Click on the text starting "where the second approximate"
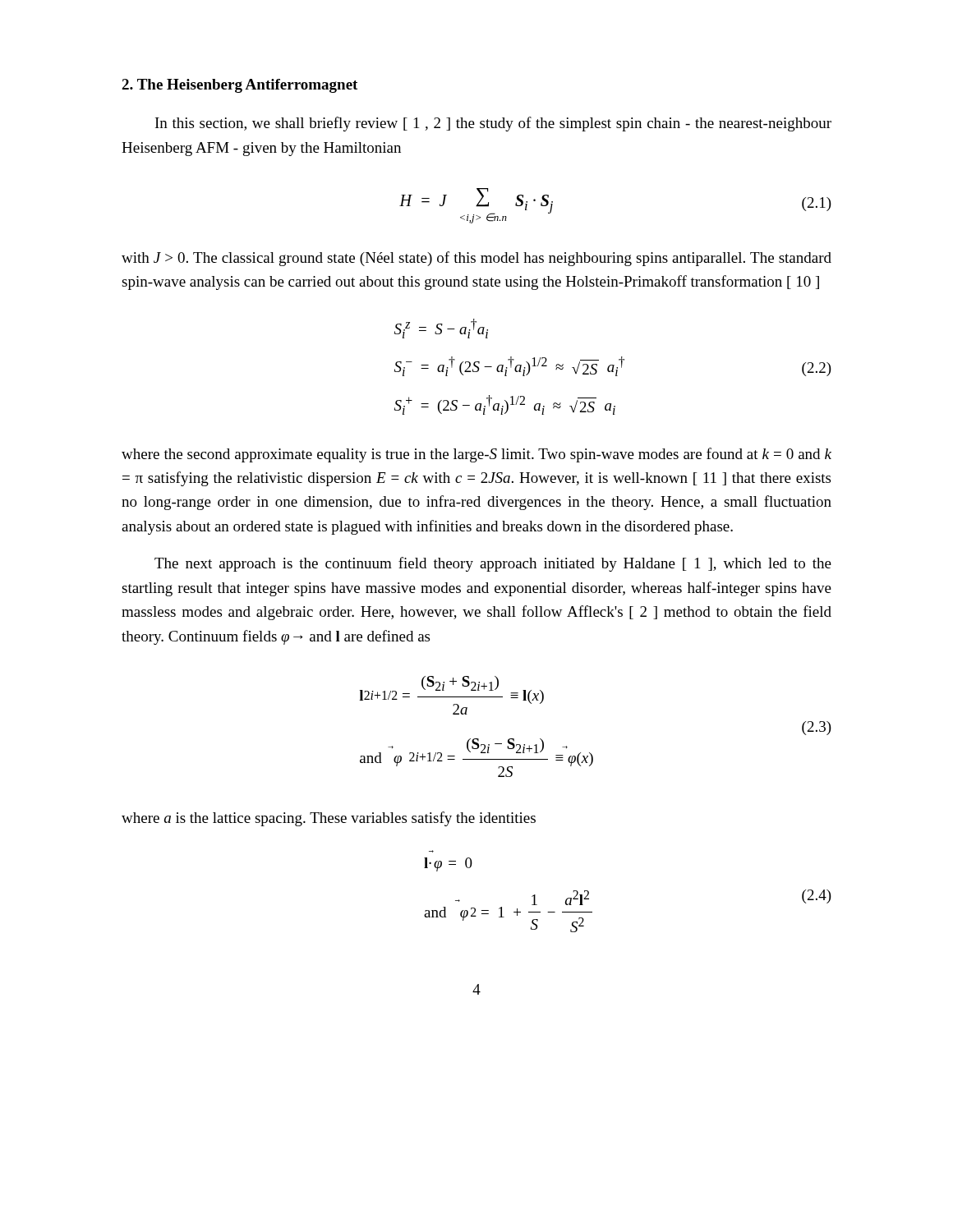The height and width of the screenshot is (1232, 953). point(476,490)
